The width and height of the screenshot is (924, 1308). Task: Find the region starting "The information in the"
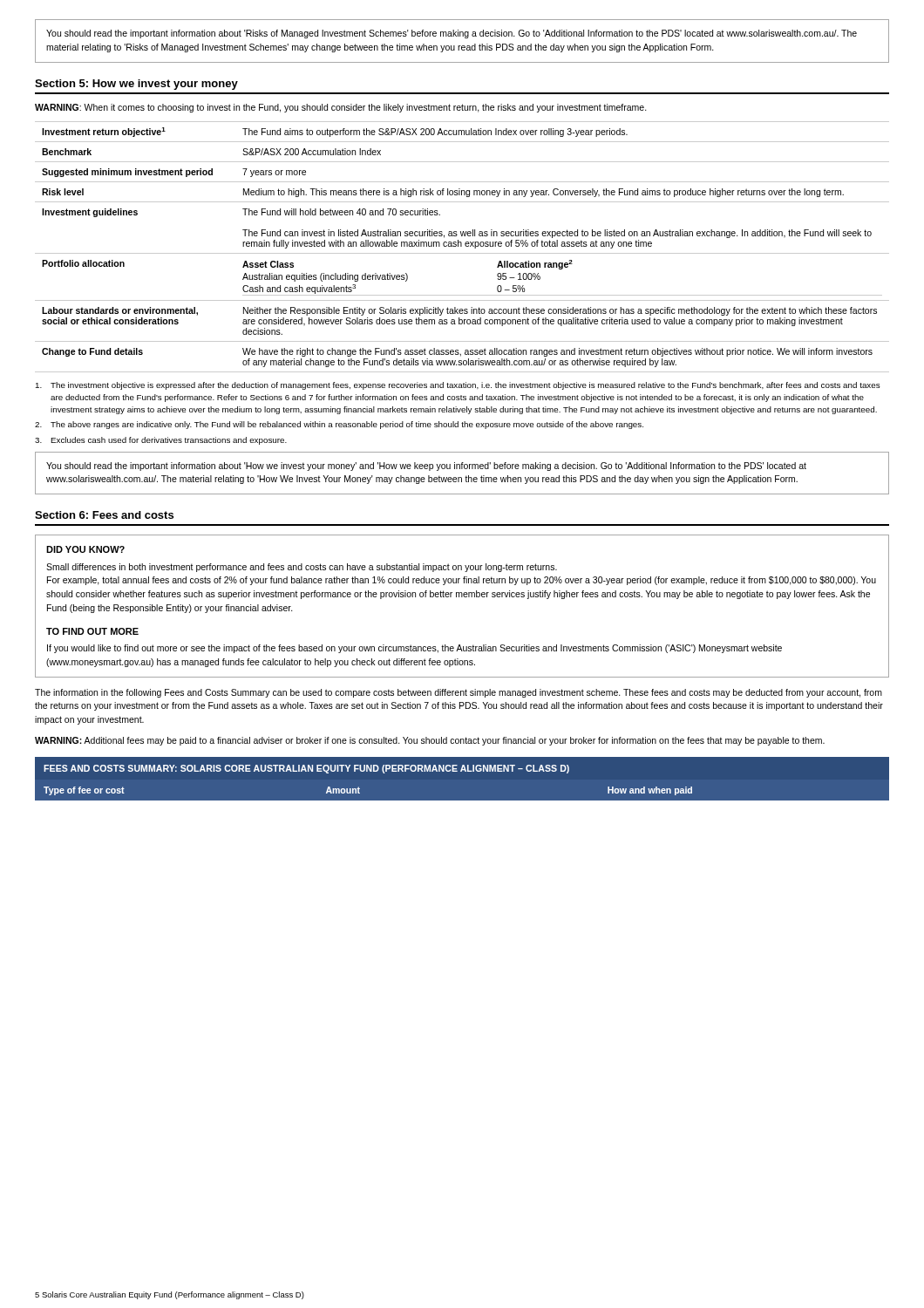pyautogui.click(x=459, y=706)
